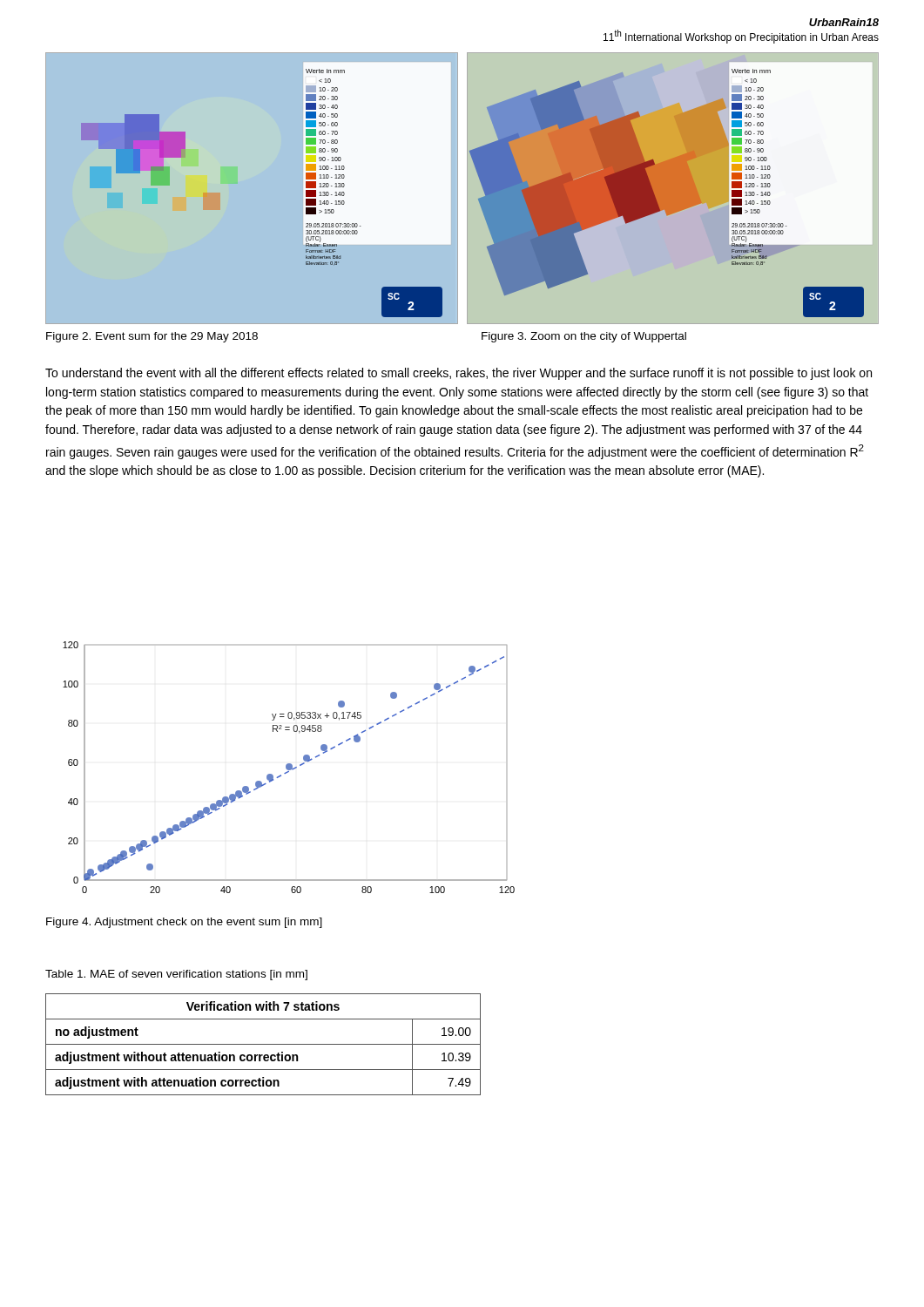This screenshot has width=924, height=1307.
Task: Select the caption that says "Figure 4. Adjustment"
Action: 184,921
